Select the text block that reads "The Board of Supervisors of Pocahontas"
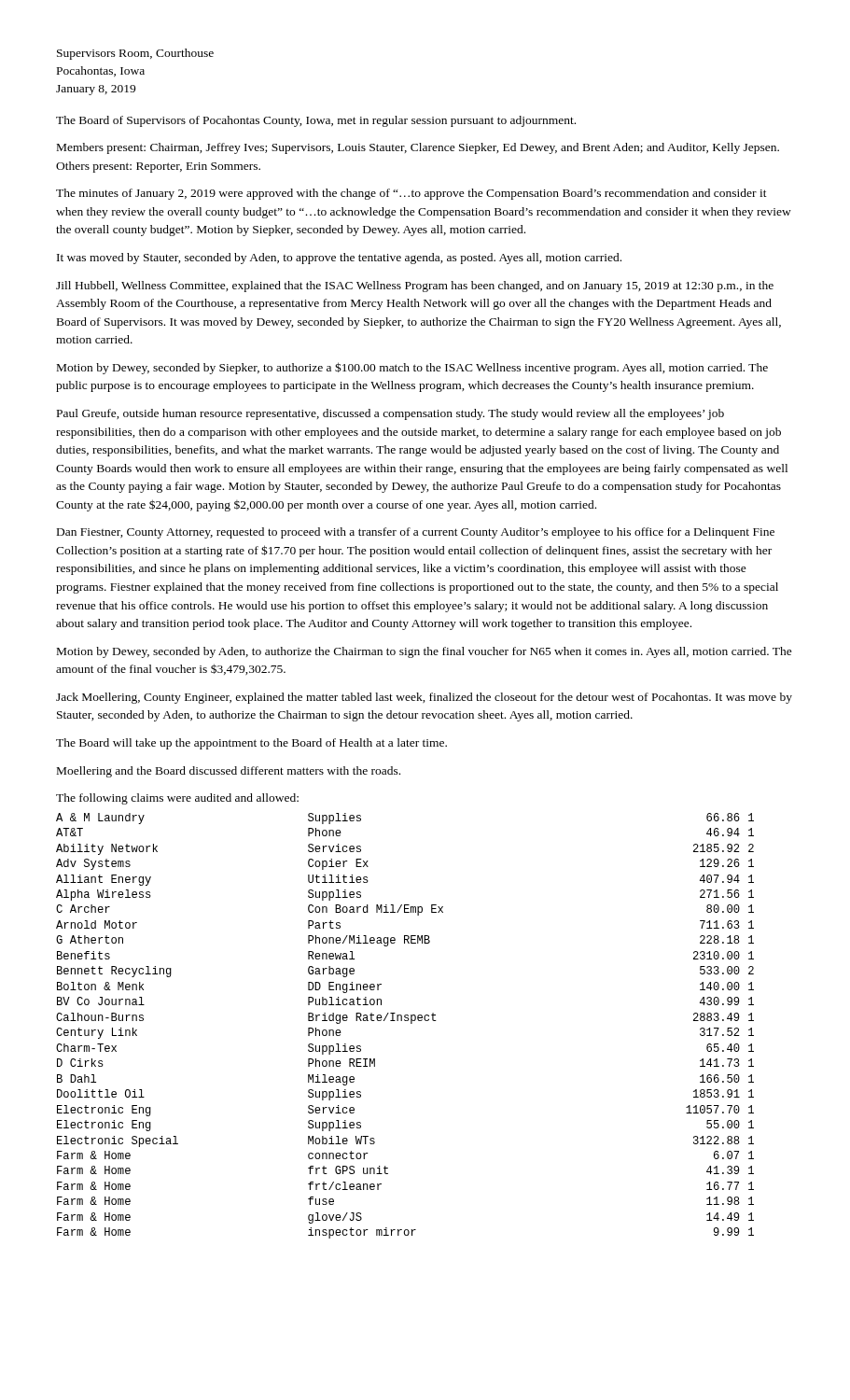This screenshot has width=850, height=1400. (316, 120)
